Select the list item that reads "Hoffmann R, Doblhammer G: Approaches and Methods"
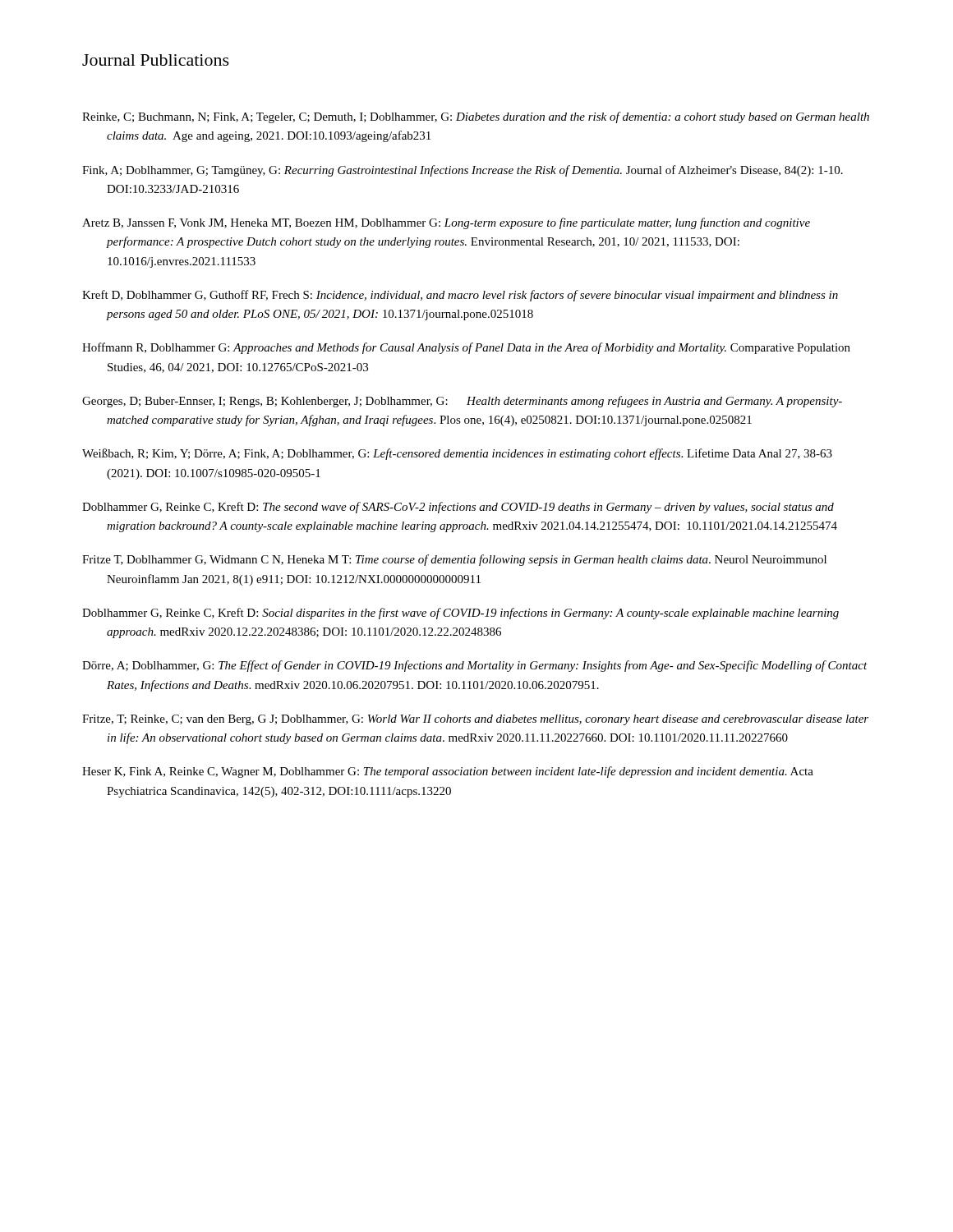 [x=466, y=357]
